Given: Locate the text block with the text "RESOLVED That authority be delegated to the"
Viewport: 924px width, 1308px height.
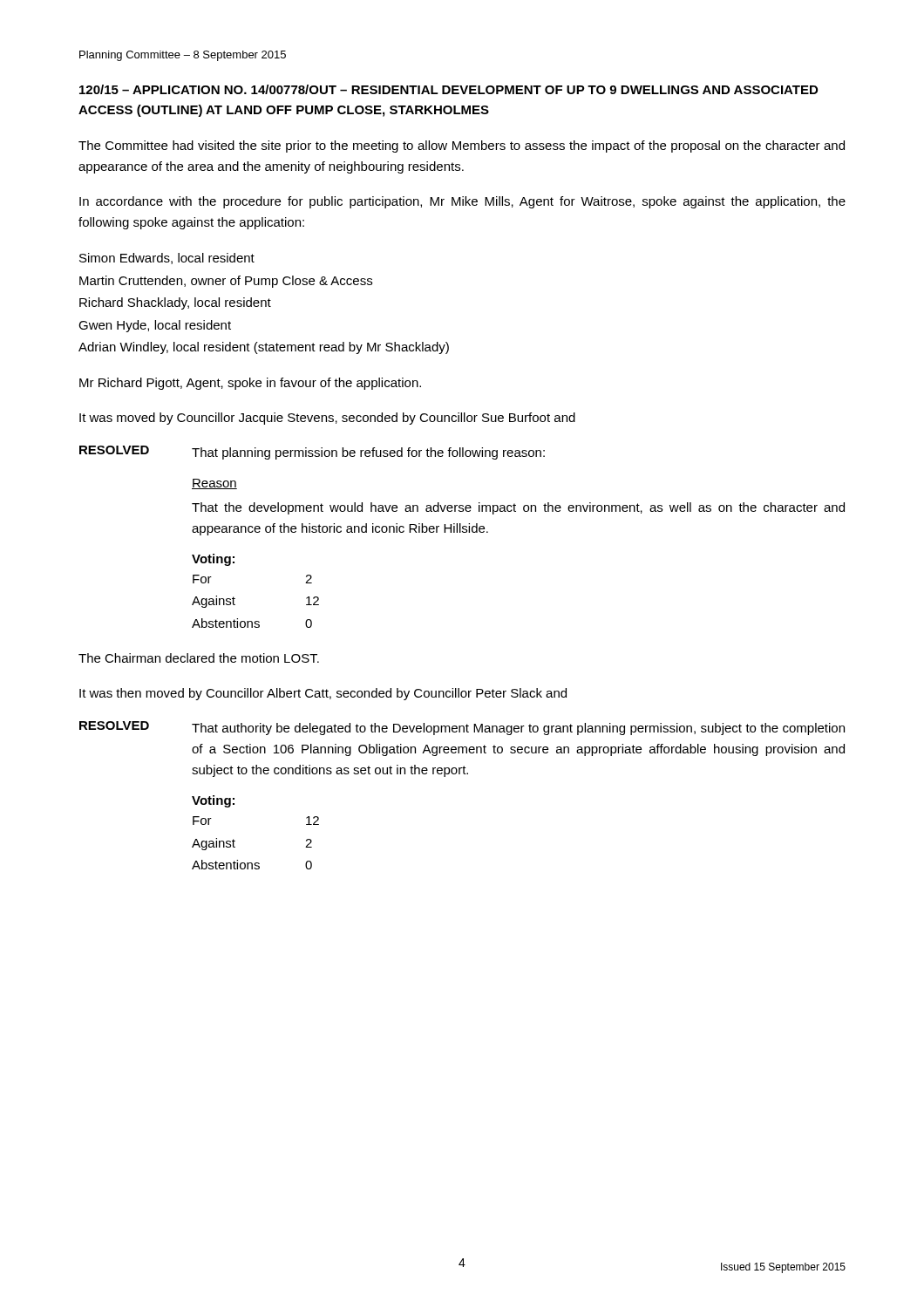Looking at the screenshot, I should click(462, 749).
